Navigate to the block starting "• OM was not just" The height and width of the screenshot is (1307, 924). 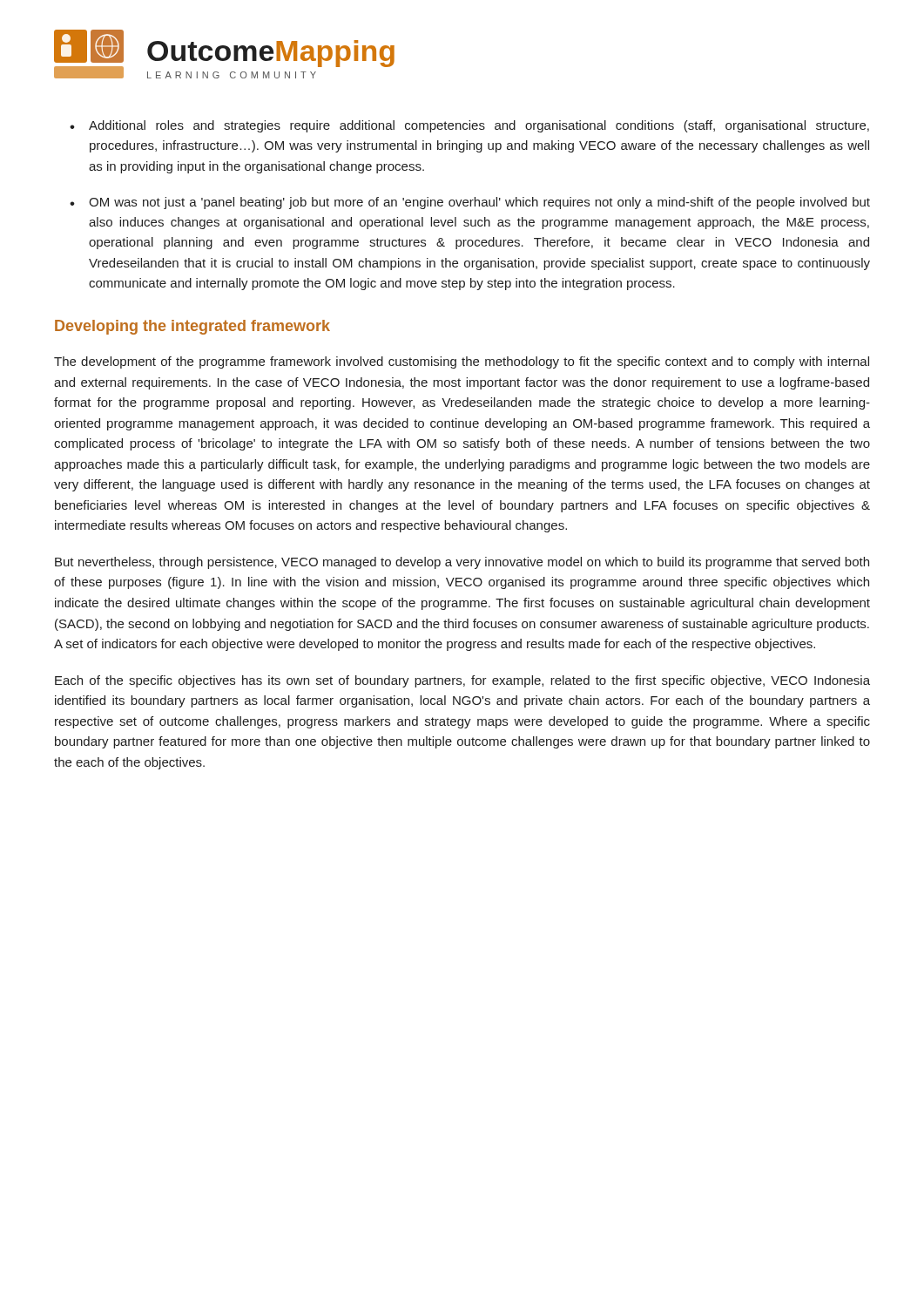click(x=470, y=242)
